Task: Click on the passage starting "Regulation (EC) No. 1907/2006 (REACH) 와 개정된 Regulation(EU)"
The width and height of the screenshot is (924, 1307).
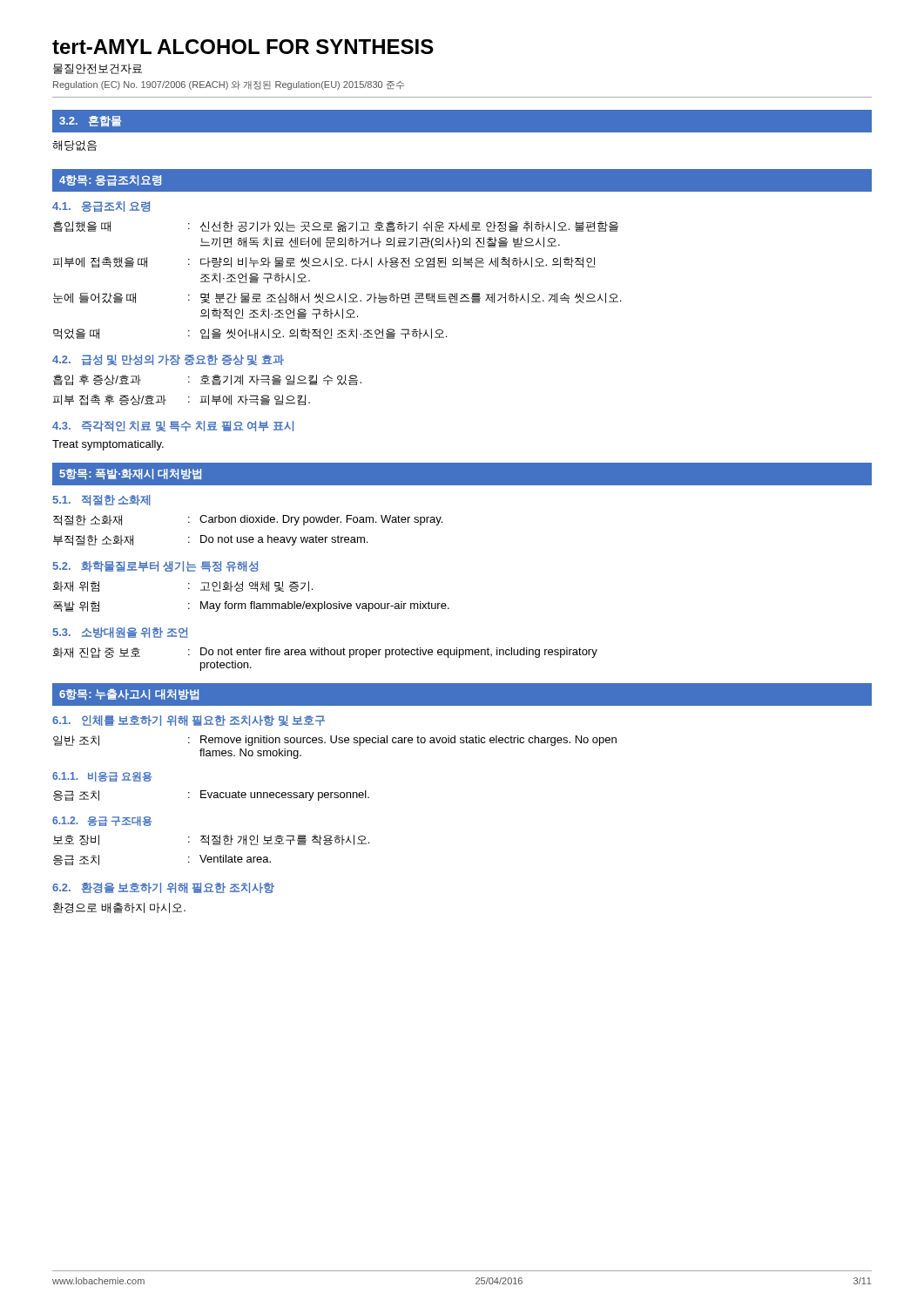Action: (x=229, y=85)
